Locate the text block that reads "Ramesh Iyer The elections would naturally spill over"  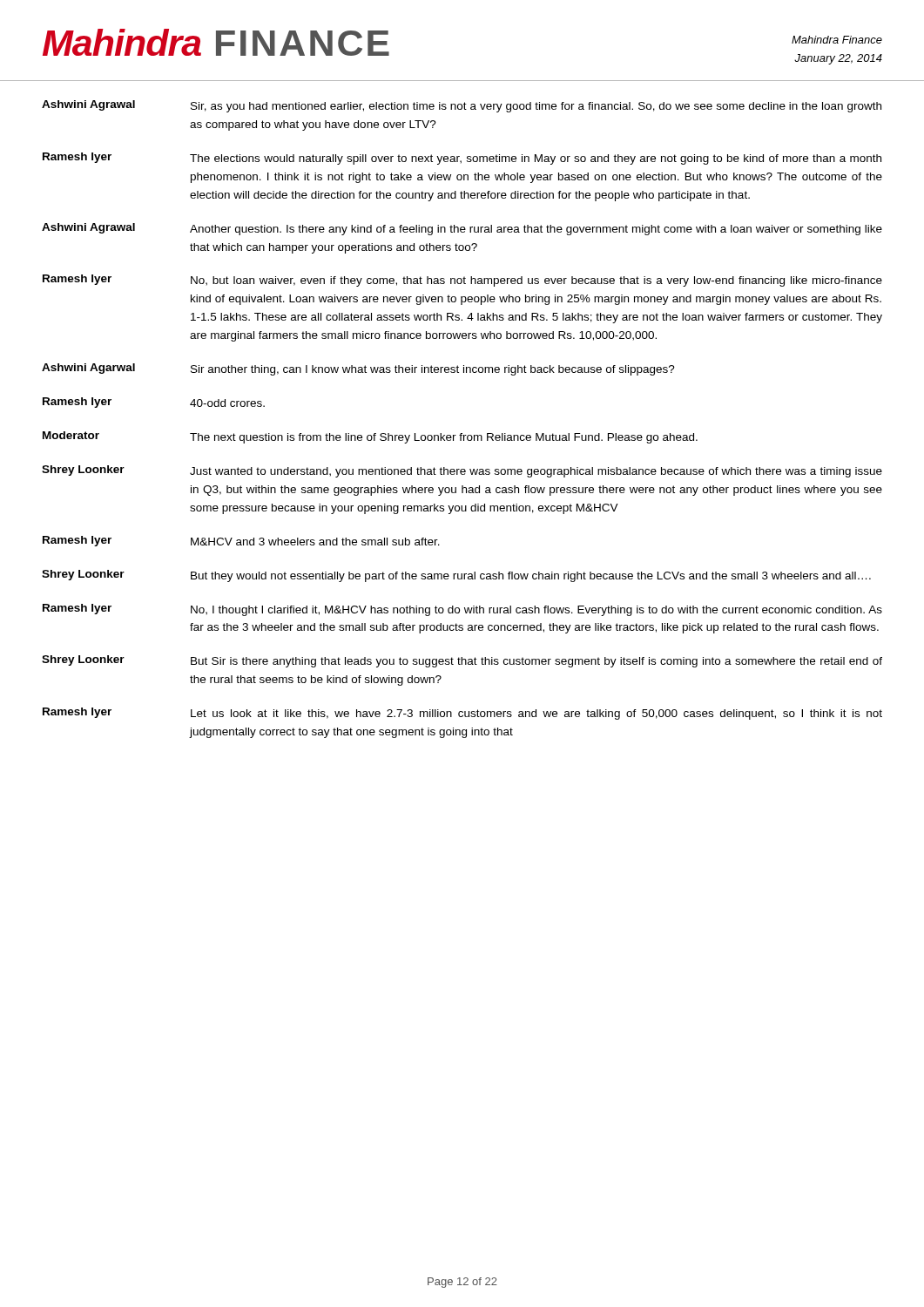pos(462,177)
